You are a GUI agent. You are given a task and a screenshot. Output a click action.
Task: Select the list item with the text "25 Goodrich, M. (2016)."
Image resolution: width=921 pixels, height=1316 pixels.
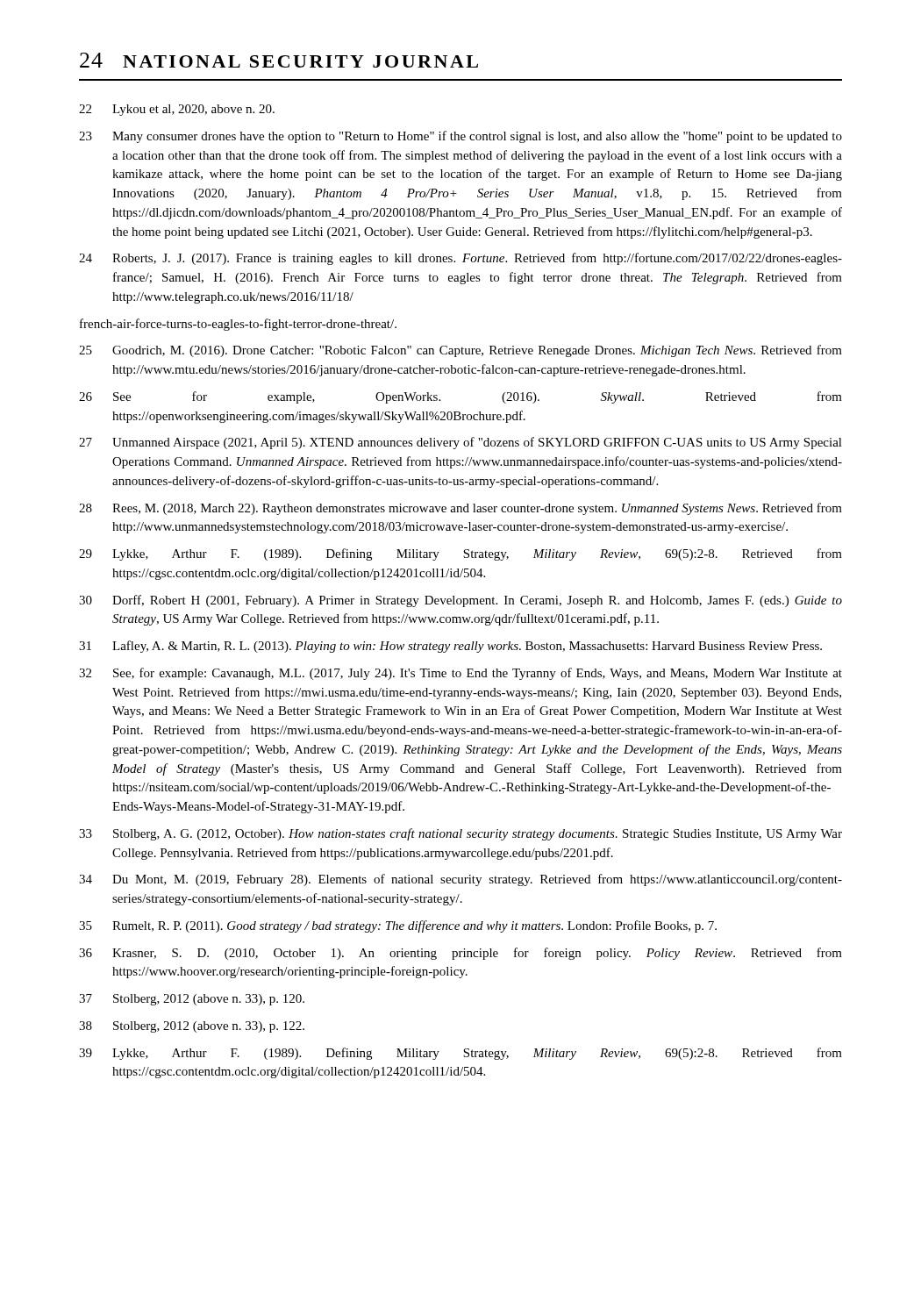[x=460, y=361]
